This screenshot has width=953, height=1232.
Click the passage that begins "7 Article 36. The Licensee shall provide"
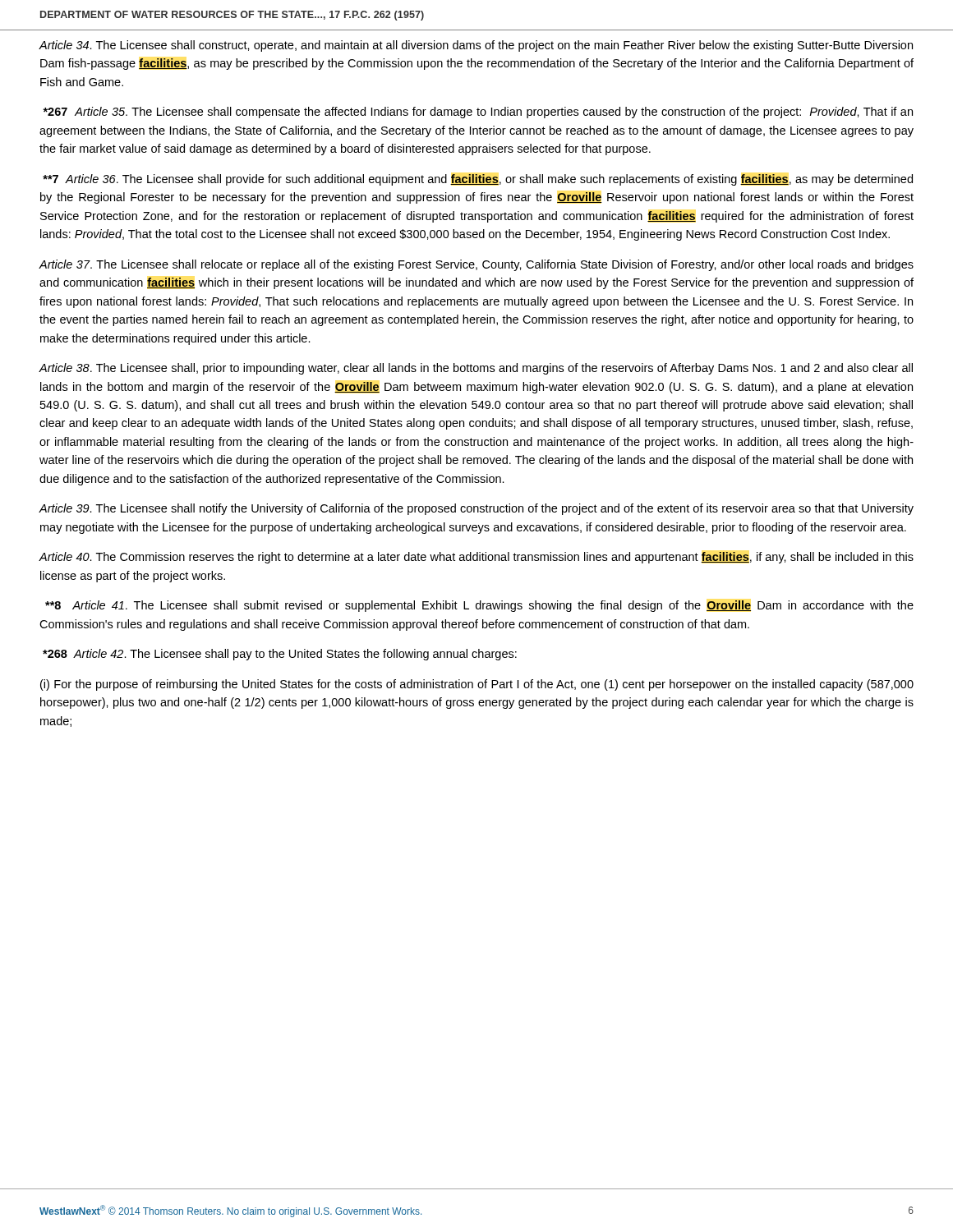pos(476,207)
